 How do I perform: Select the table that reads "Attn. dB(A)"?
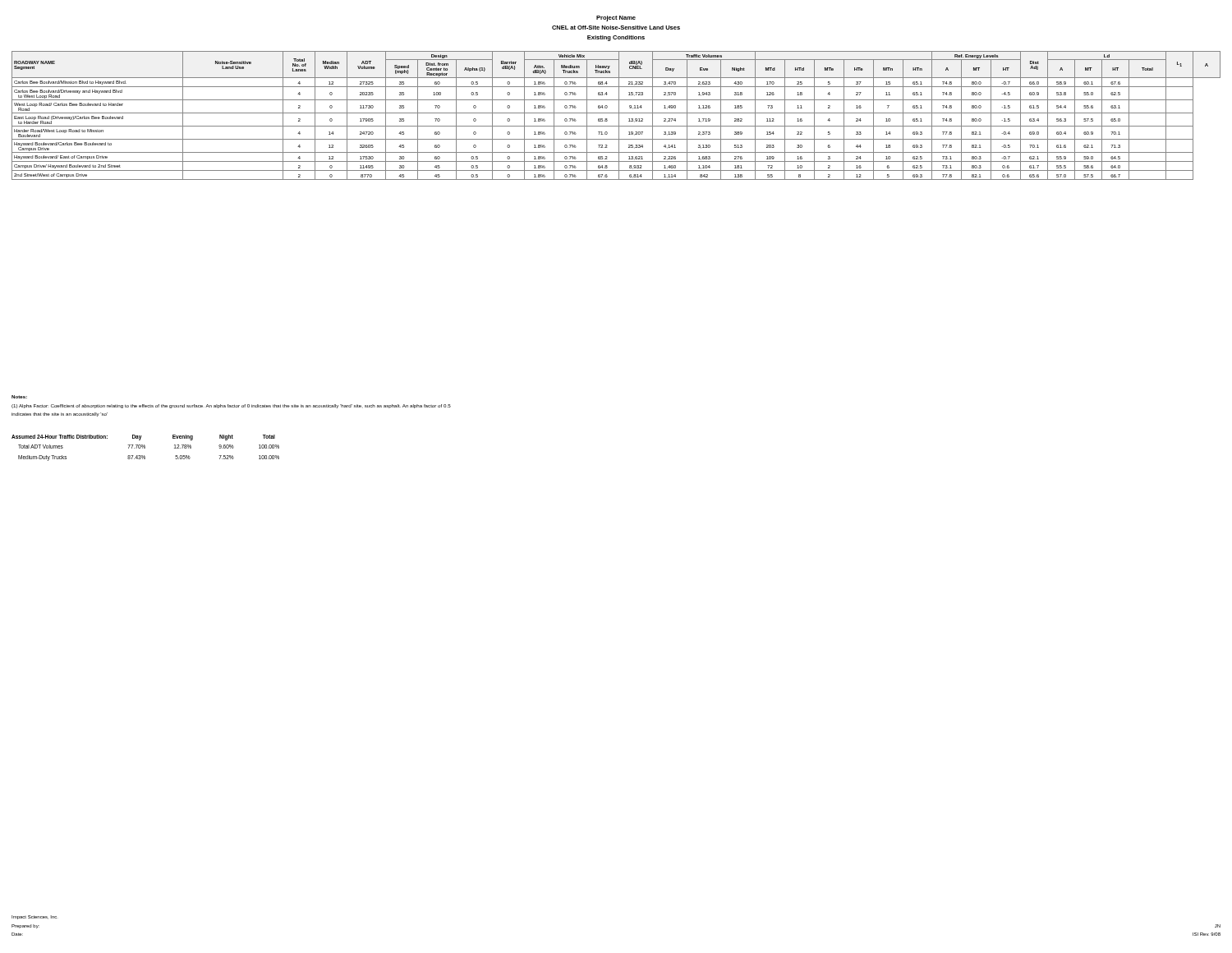click(616, 115)
